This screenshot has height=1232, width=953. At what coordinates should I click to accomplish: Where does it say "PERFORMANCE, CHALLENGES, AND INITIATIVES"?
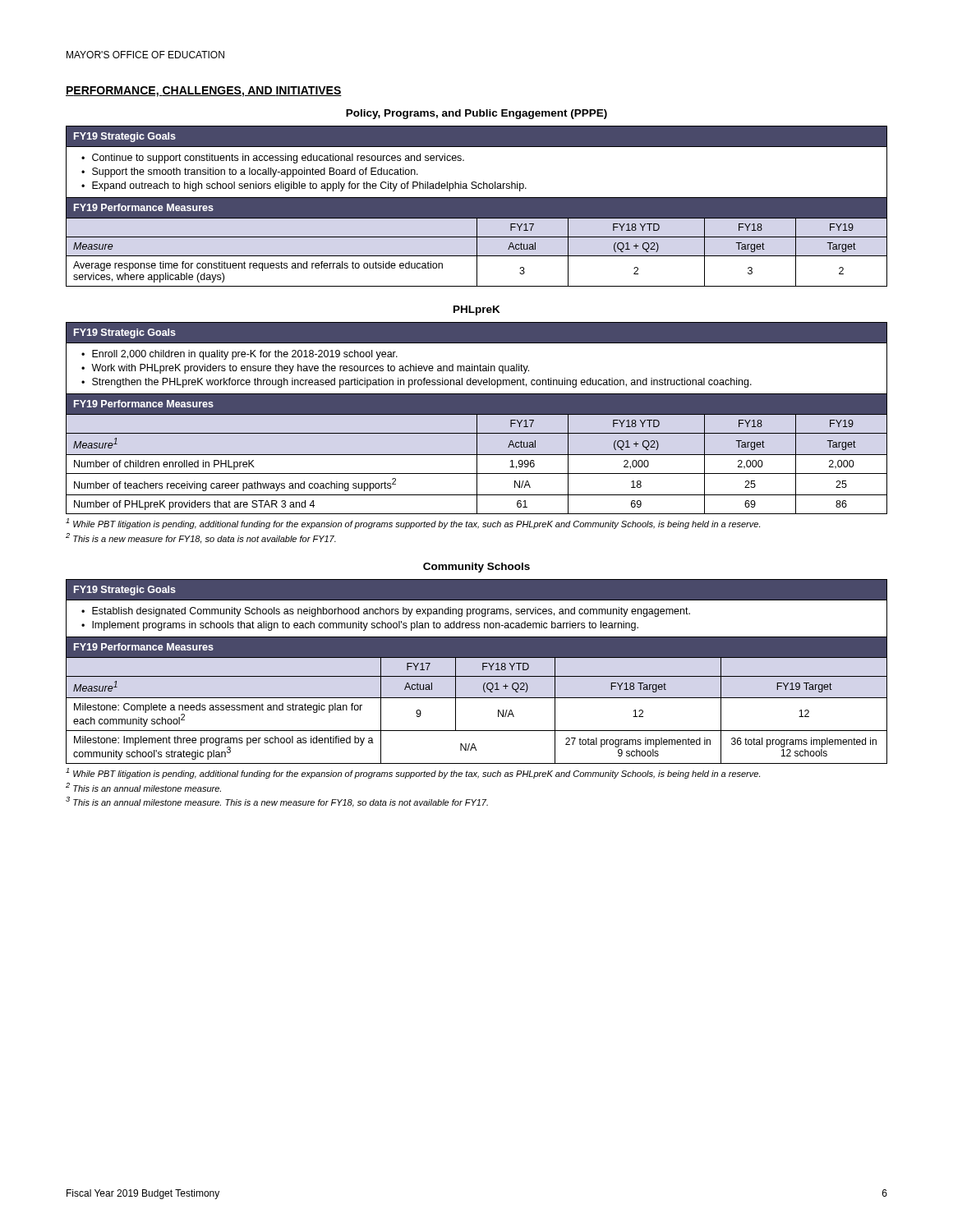pos(203,90)
